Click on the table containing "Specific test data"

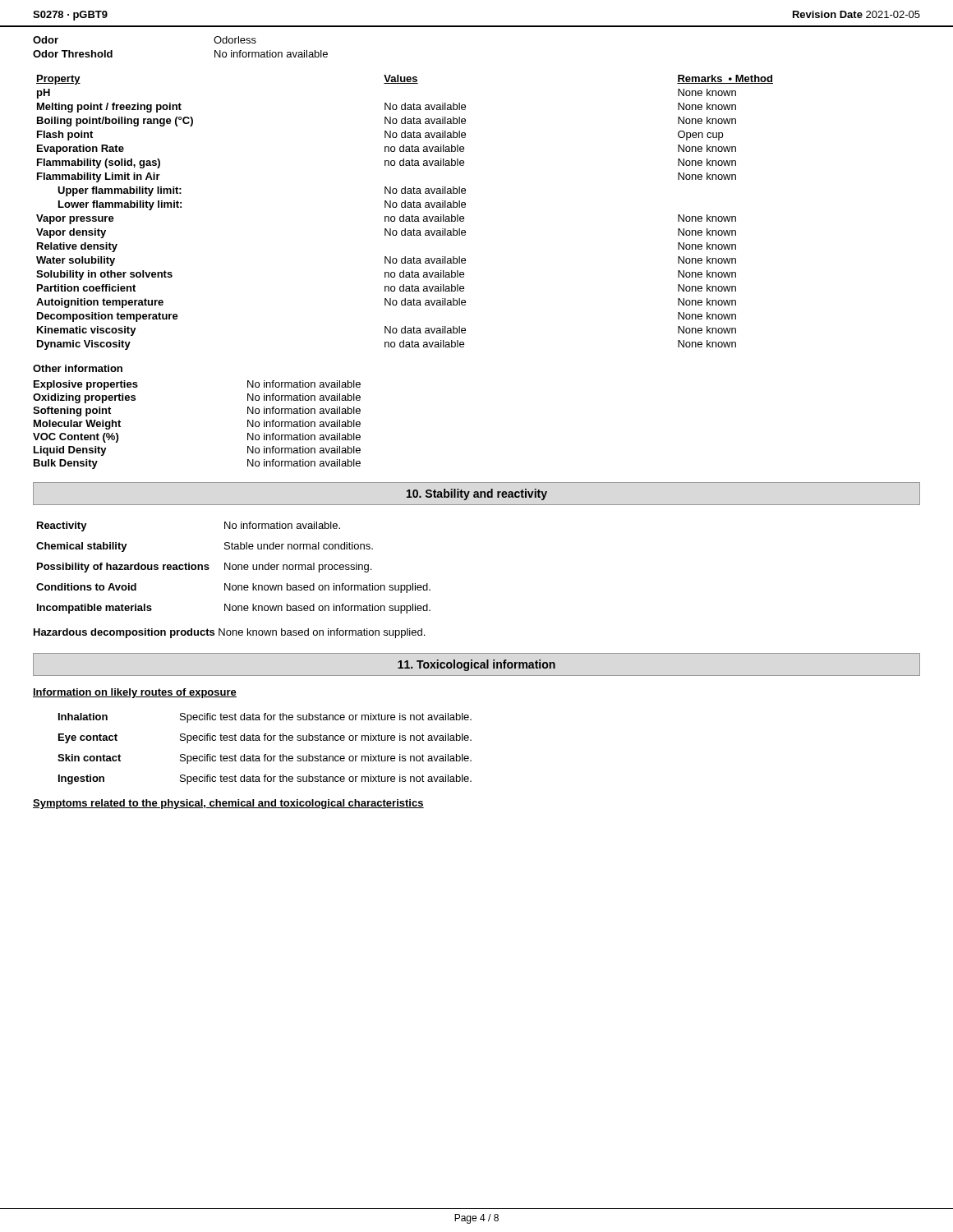476,747
